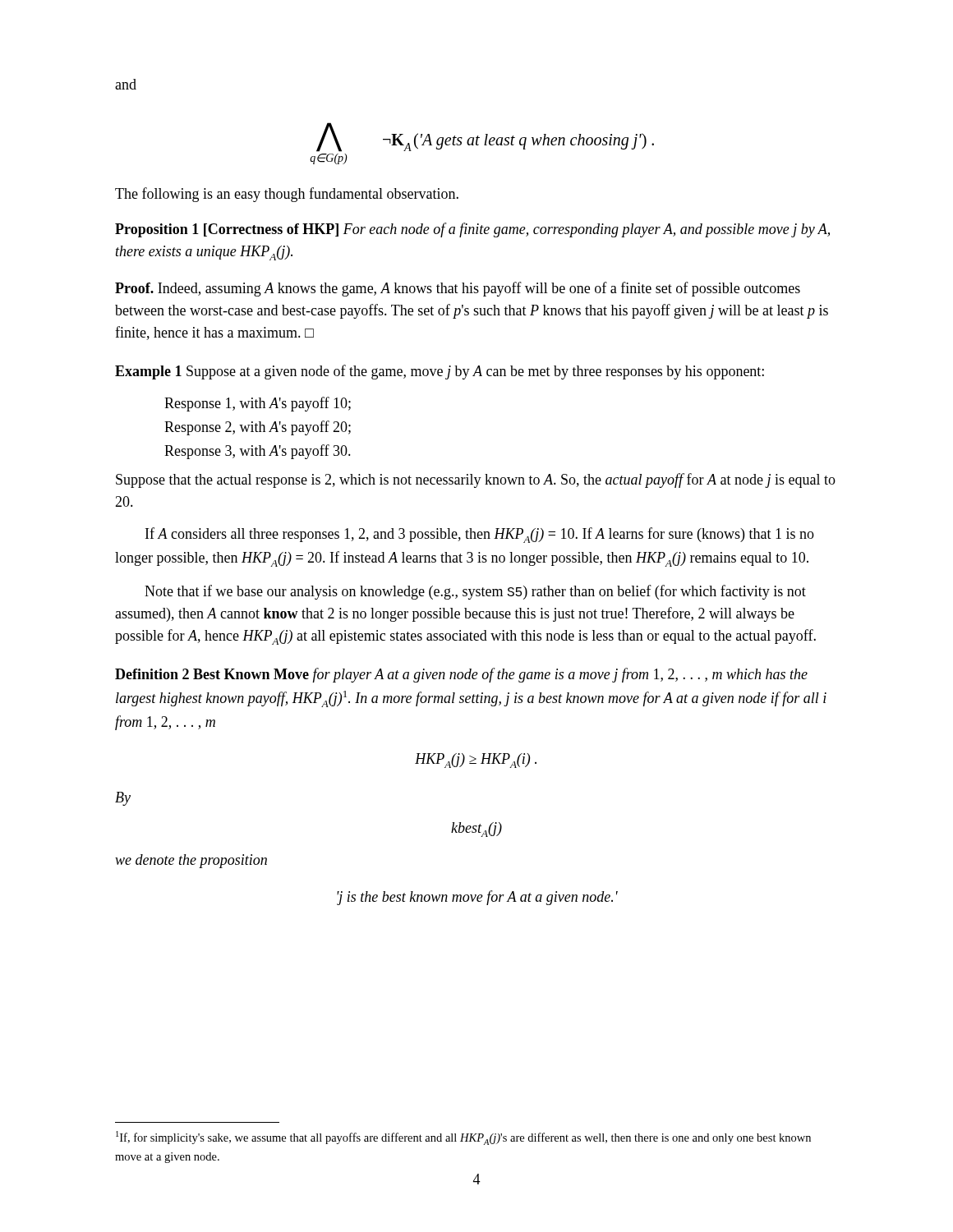The width and height of the screenshot is (953, 1232).
Task: Locate the text block that reads "Proof. Indeed, assuming"
Action: coord(472,310)
